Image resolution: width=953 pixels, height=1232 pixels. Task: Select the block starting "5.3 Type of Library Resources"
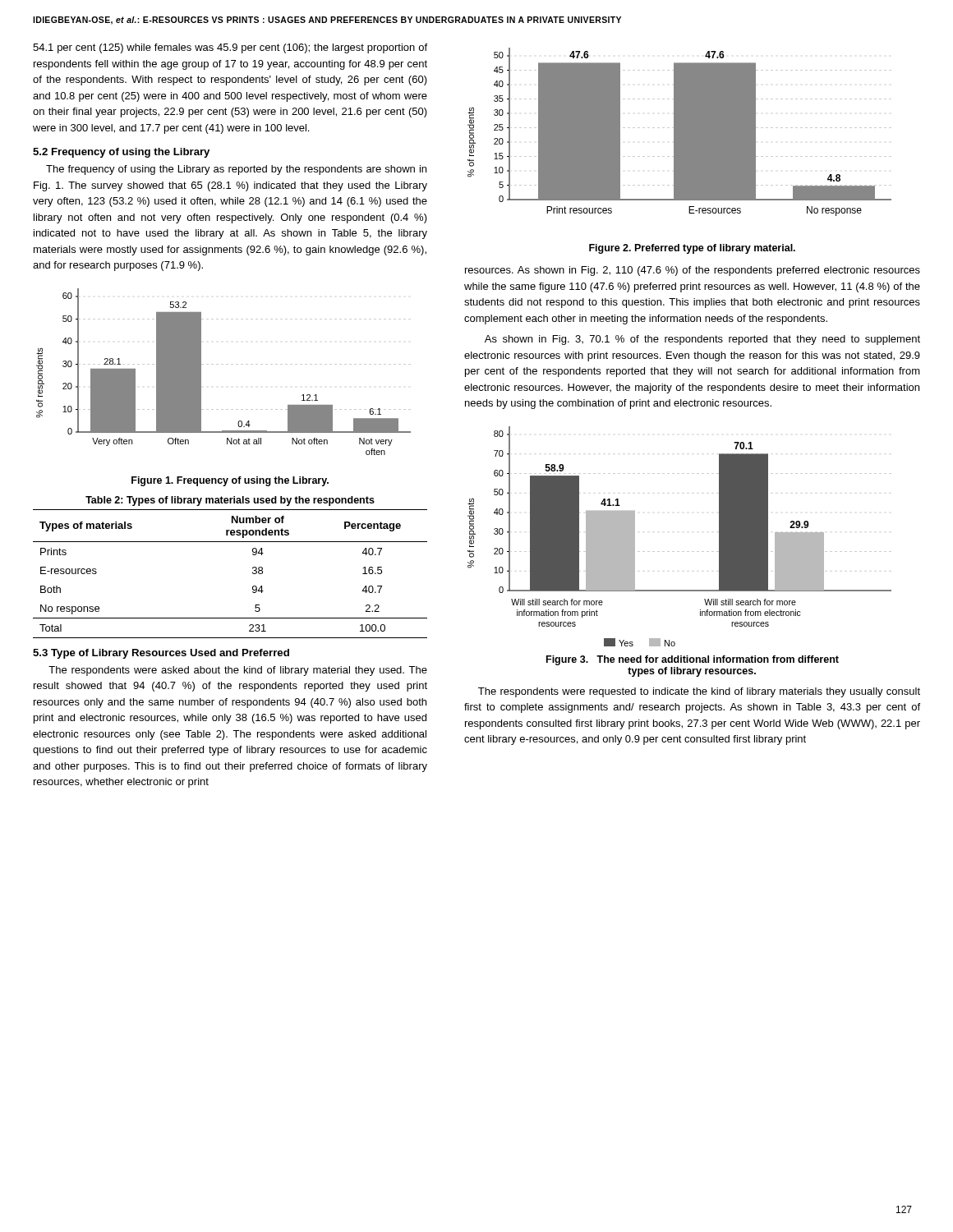coord(161,652)
